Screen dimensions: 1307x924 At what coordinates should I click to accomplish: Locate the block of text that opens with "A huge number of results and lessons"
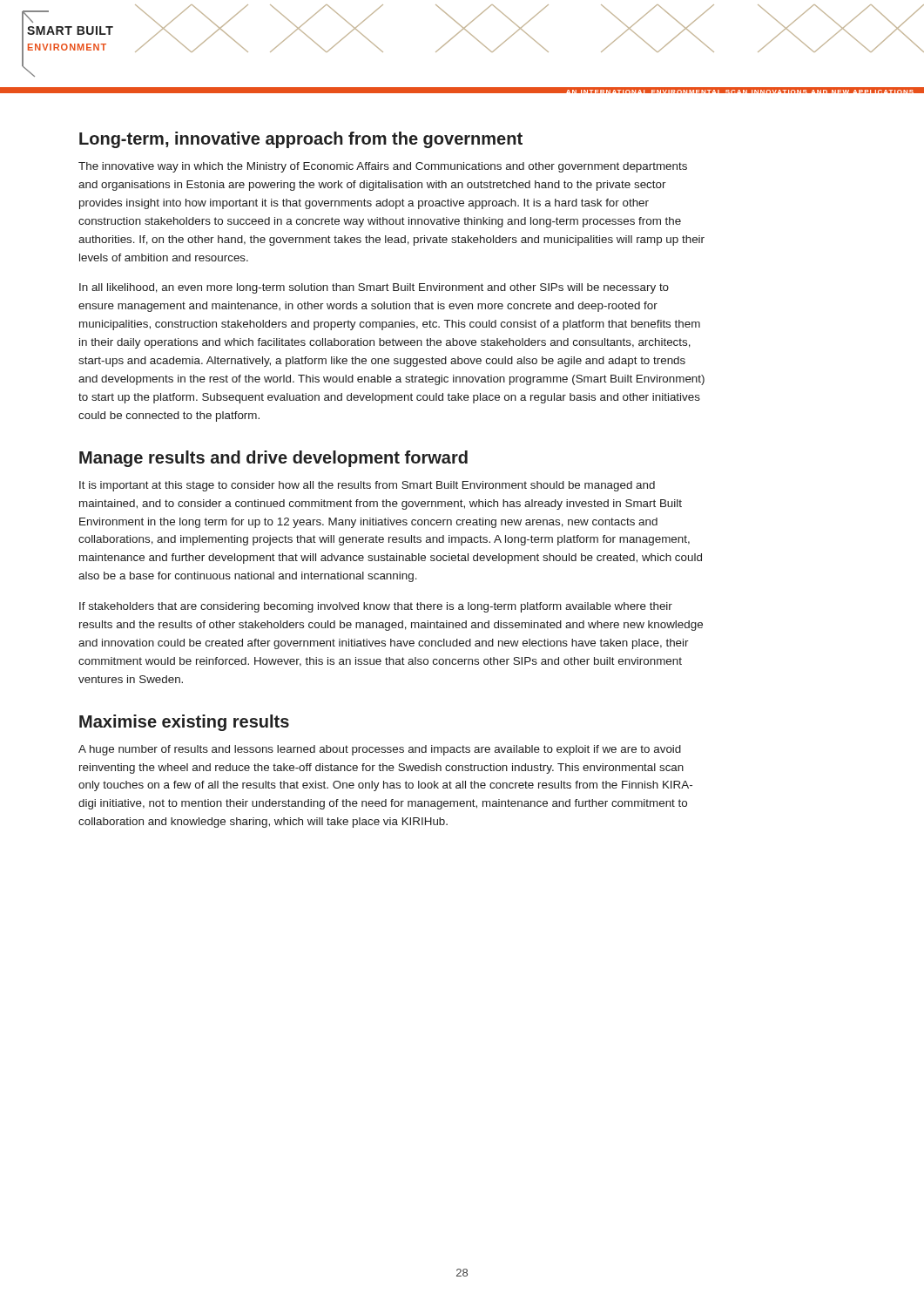pos(392,786)
